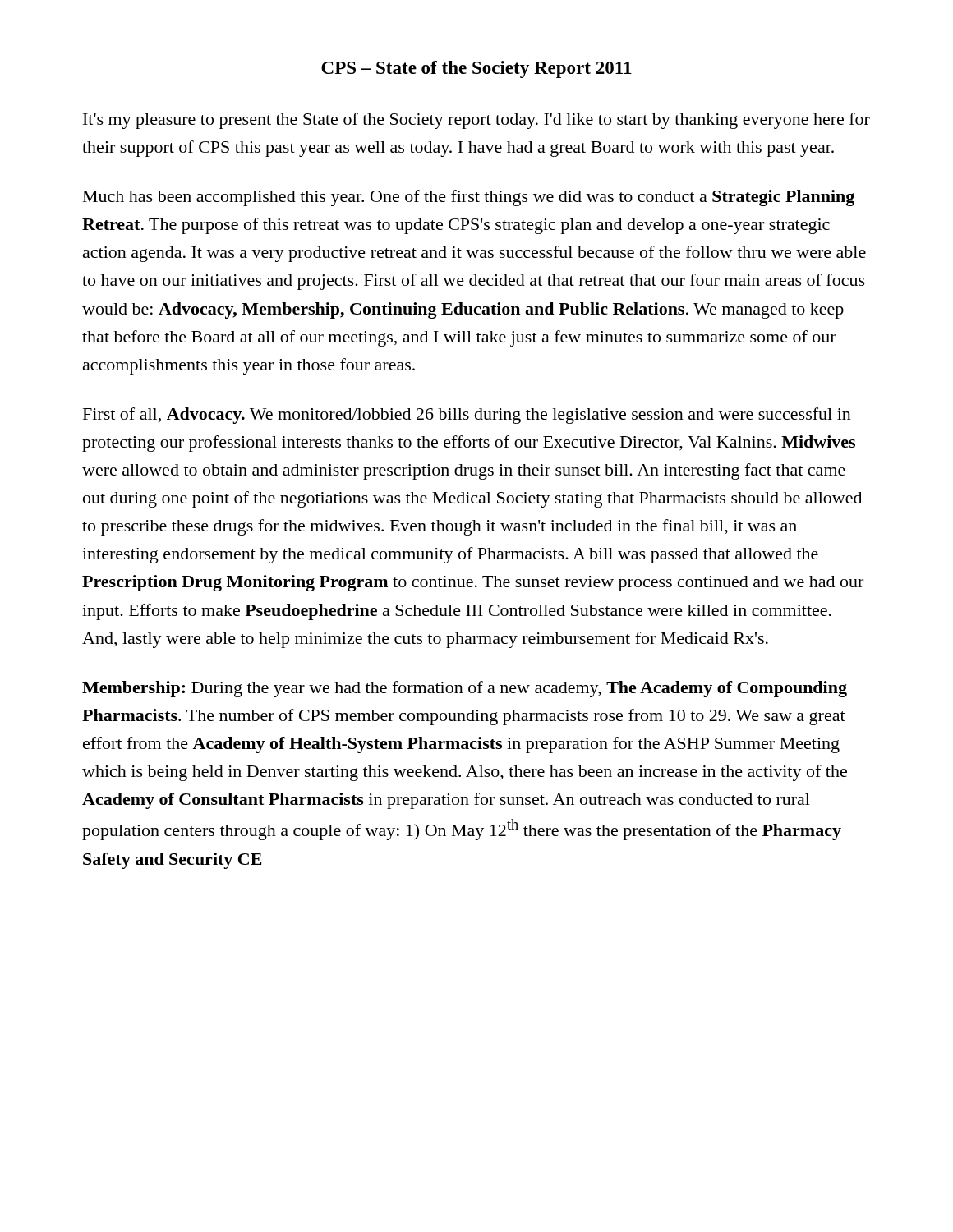Viewport: 953px width, 1232px height.
Task: Click on the block starting "First of all, Advocacy. We monitored/lobbied"
Action: tap(473, 525)
